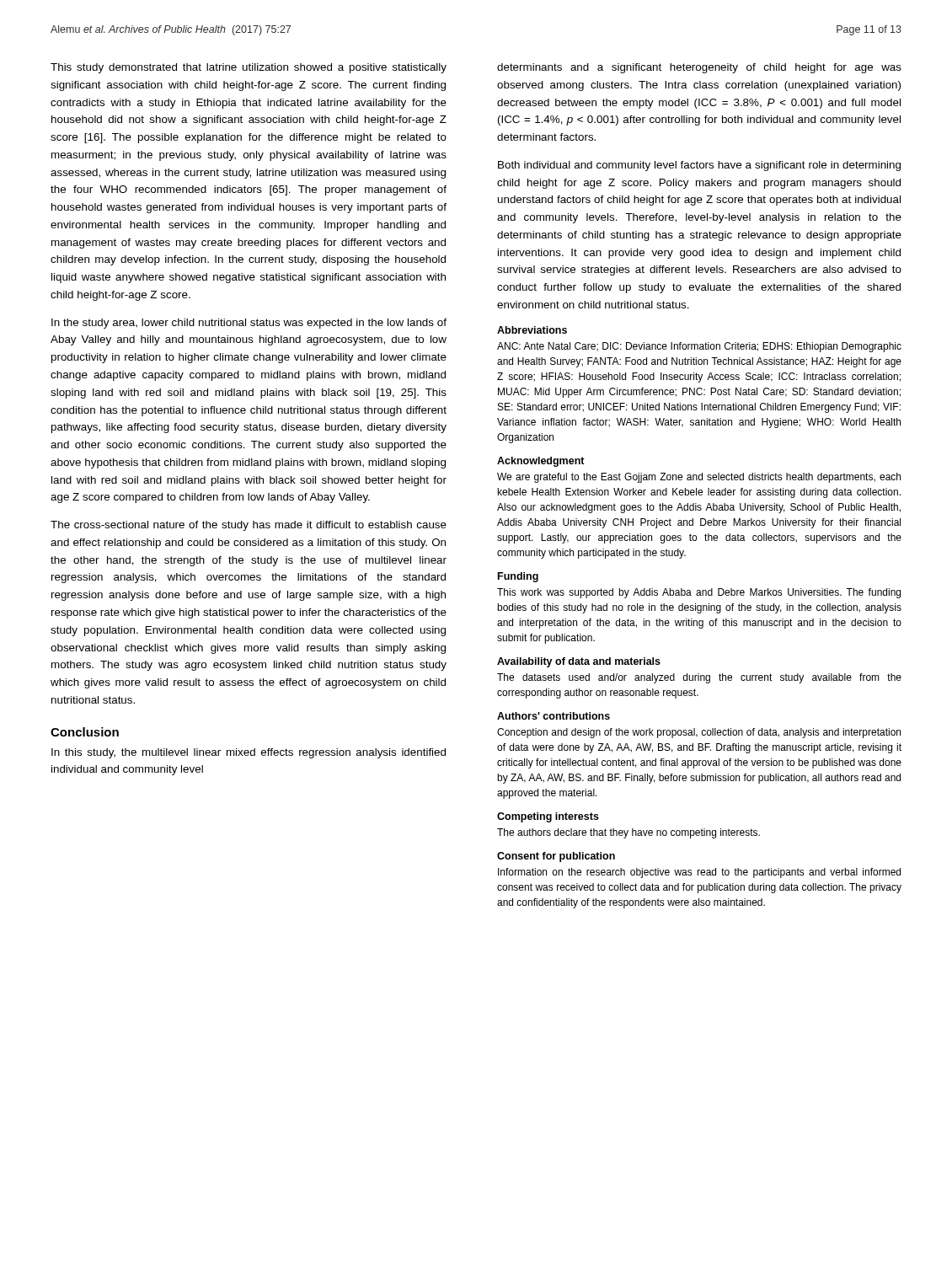Find the block on this page that starts "ANC: Ante Natal Care; DIC:"
This screenshot has height=1264, width=952.
coord(699,392)
